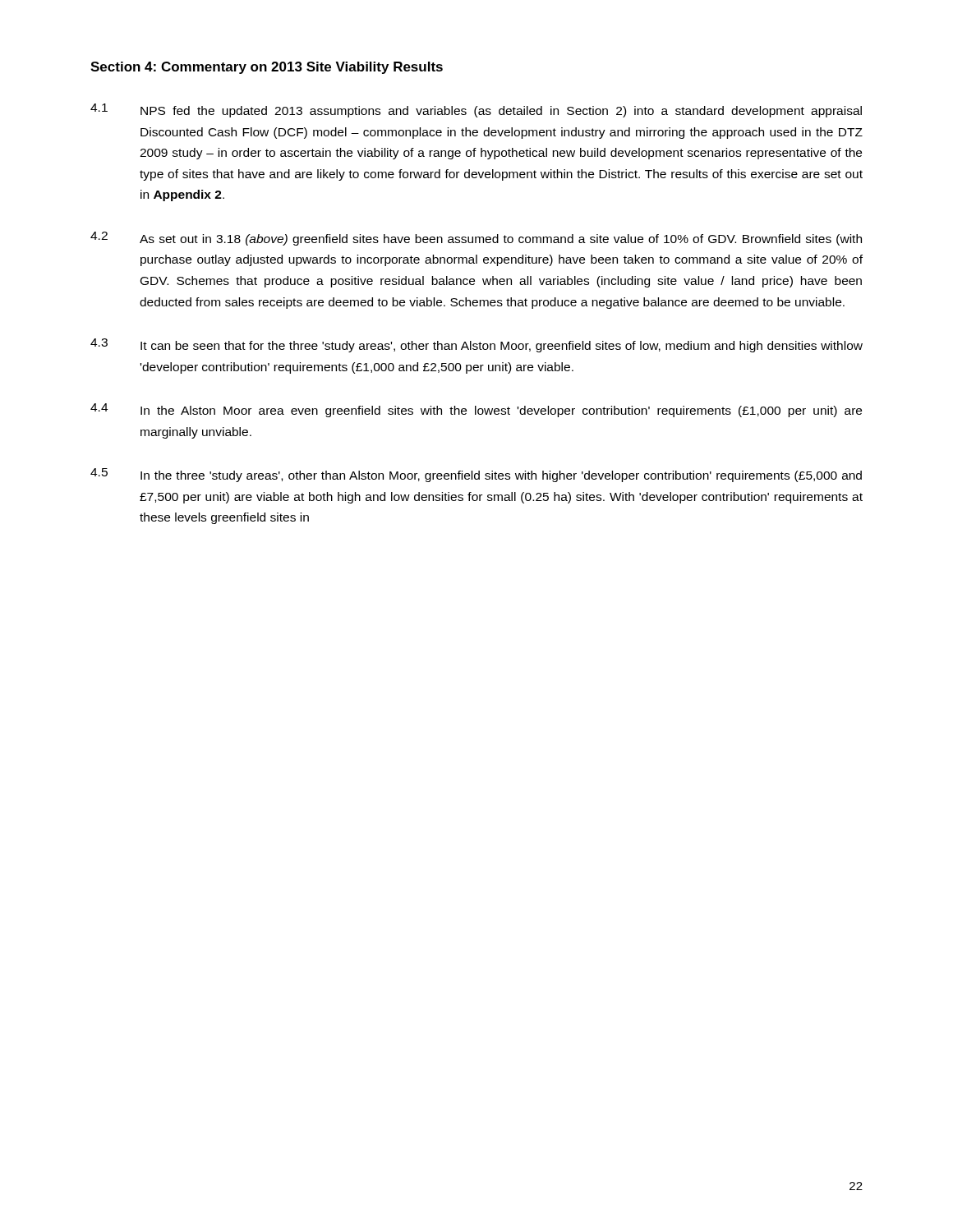Find the passage starting "4.4 In the"

[476, 421]
